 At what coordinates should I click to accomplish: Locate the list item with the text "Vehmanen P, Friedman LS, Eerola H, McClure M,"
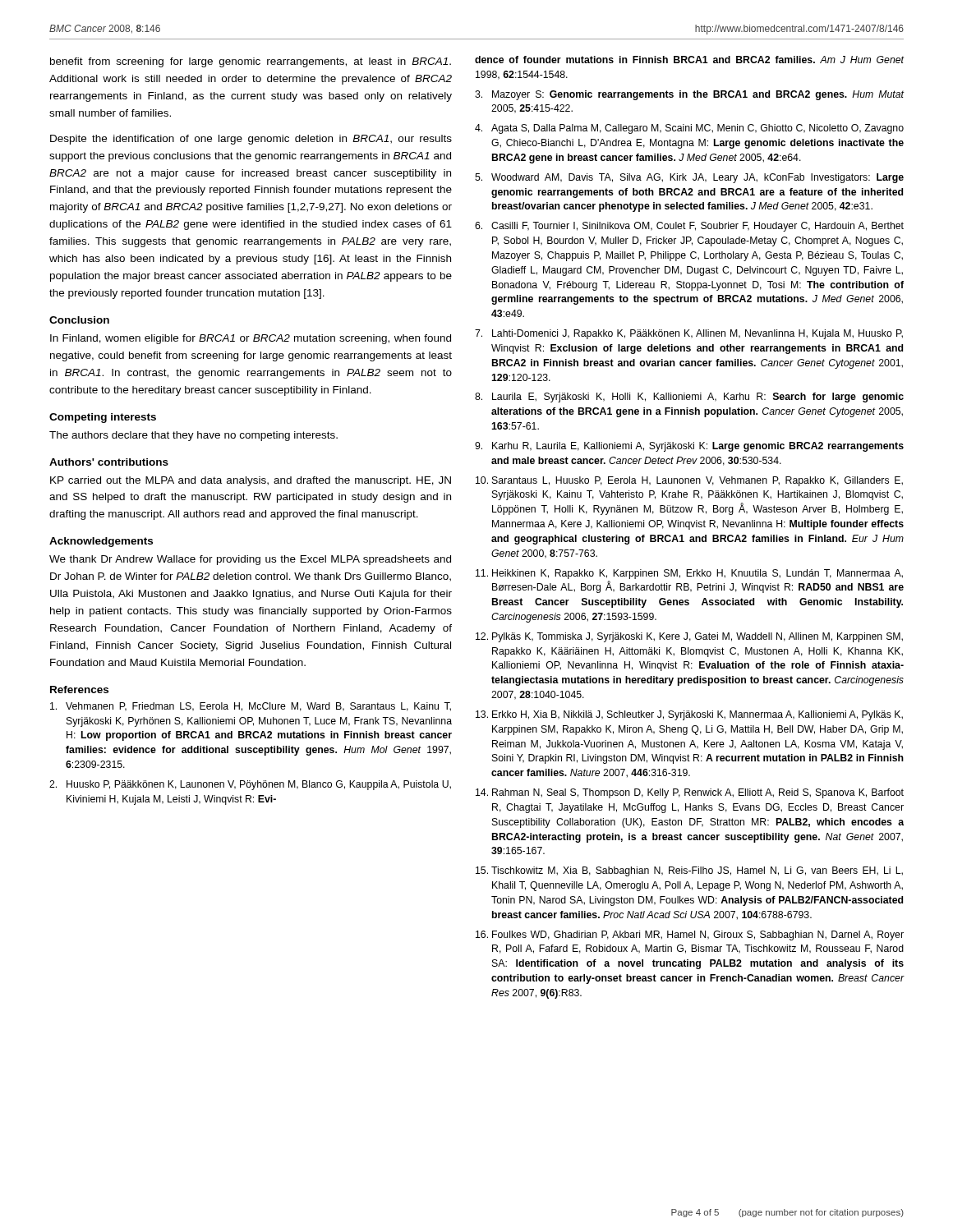pyautogui.click(x=251, y=736)
